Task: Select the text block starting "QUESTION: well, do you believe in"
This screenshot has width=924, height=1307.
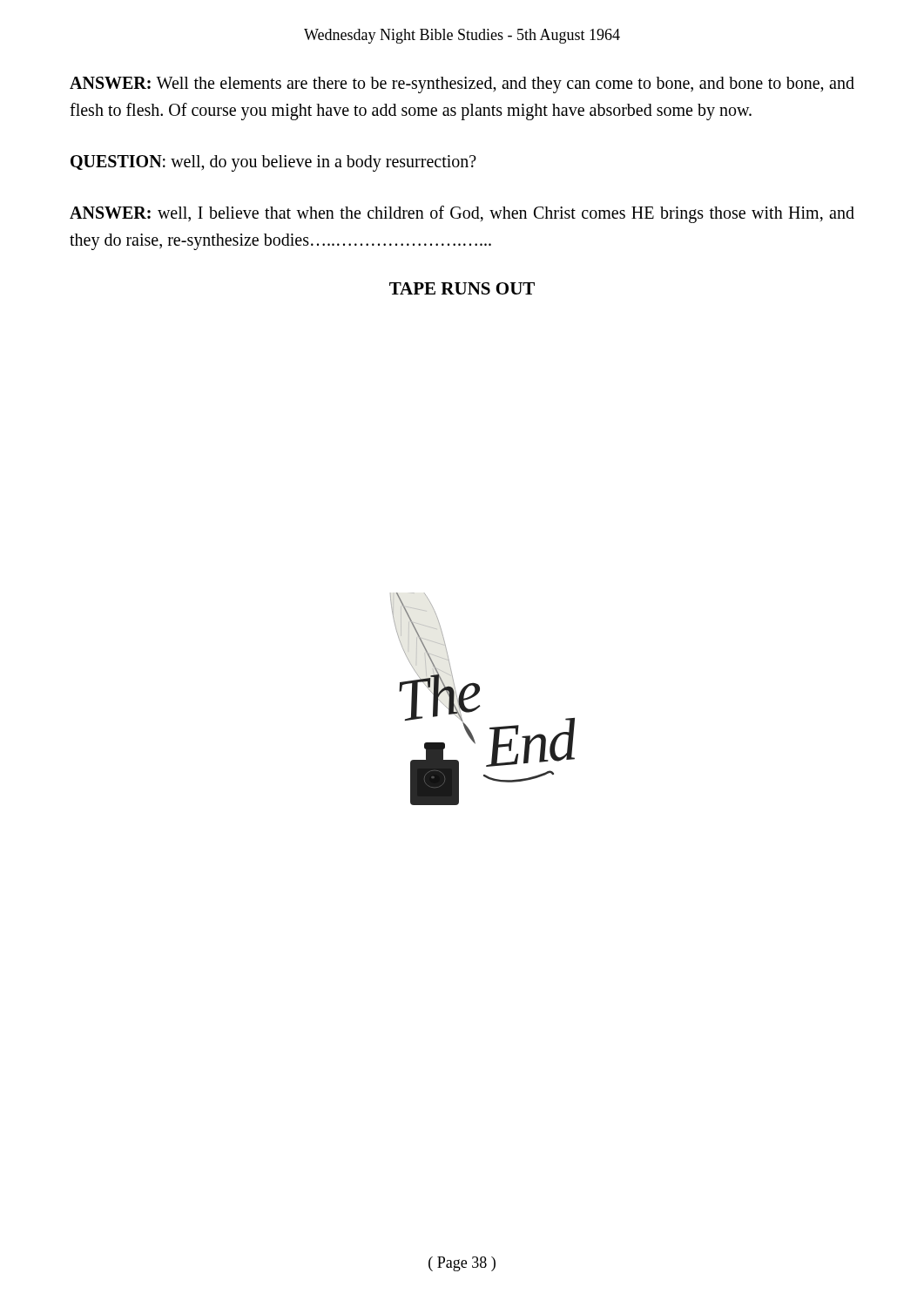Action: pos(273,161)
